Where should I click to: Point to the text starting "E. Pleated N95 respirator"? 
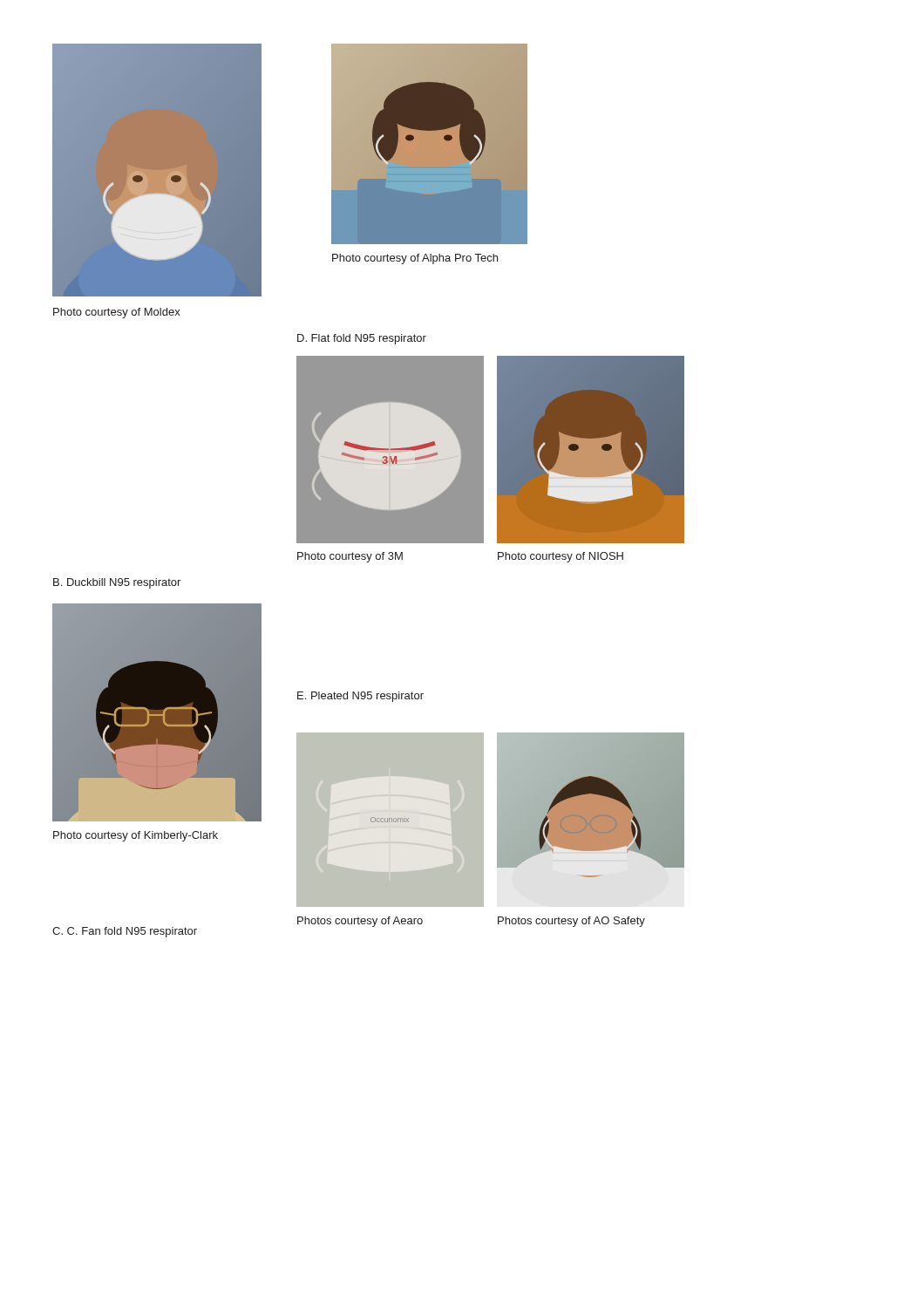tap(360, 695)
